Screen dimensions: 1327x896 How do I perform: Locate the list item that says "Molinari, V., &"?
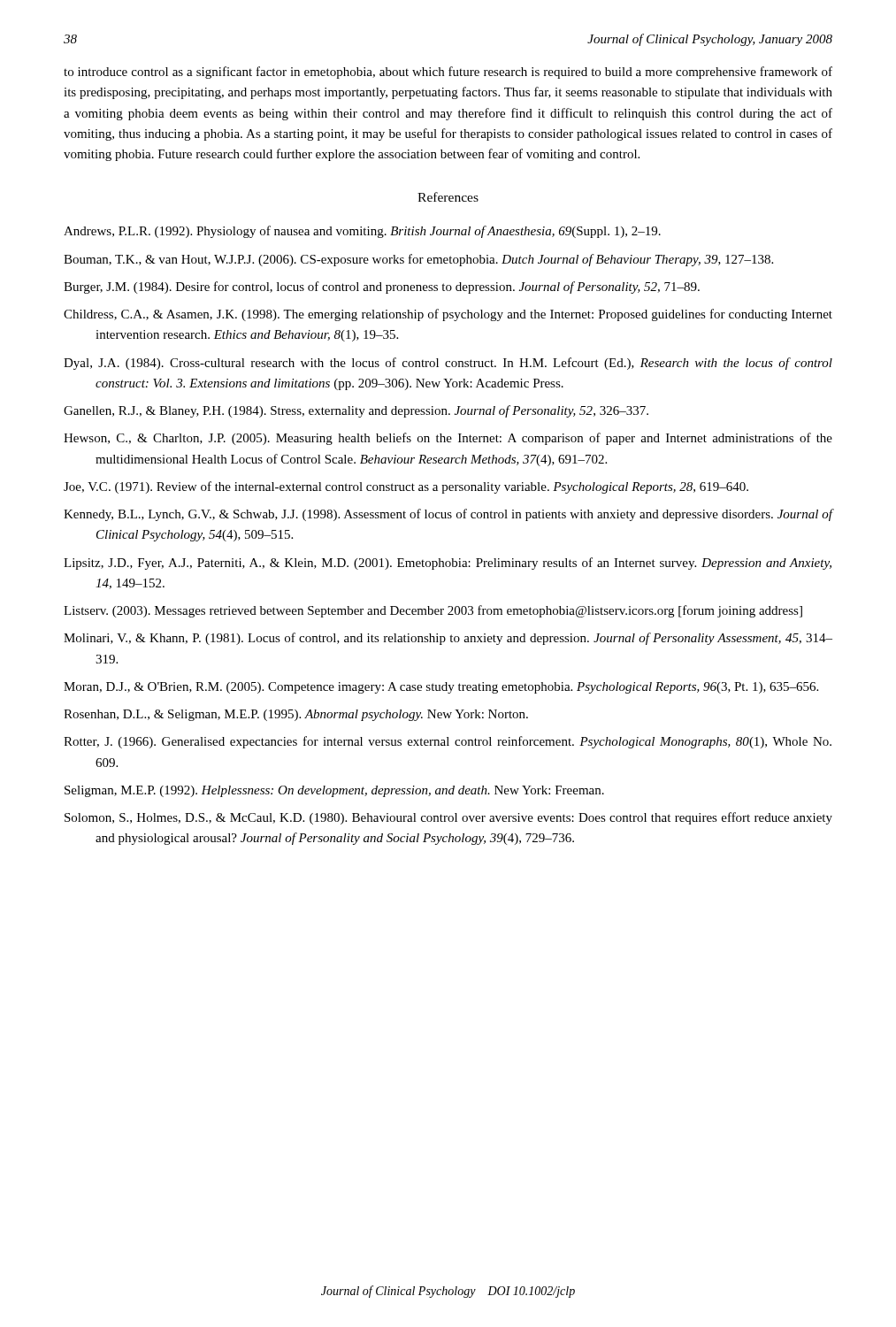coord(448,648)
